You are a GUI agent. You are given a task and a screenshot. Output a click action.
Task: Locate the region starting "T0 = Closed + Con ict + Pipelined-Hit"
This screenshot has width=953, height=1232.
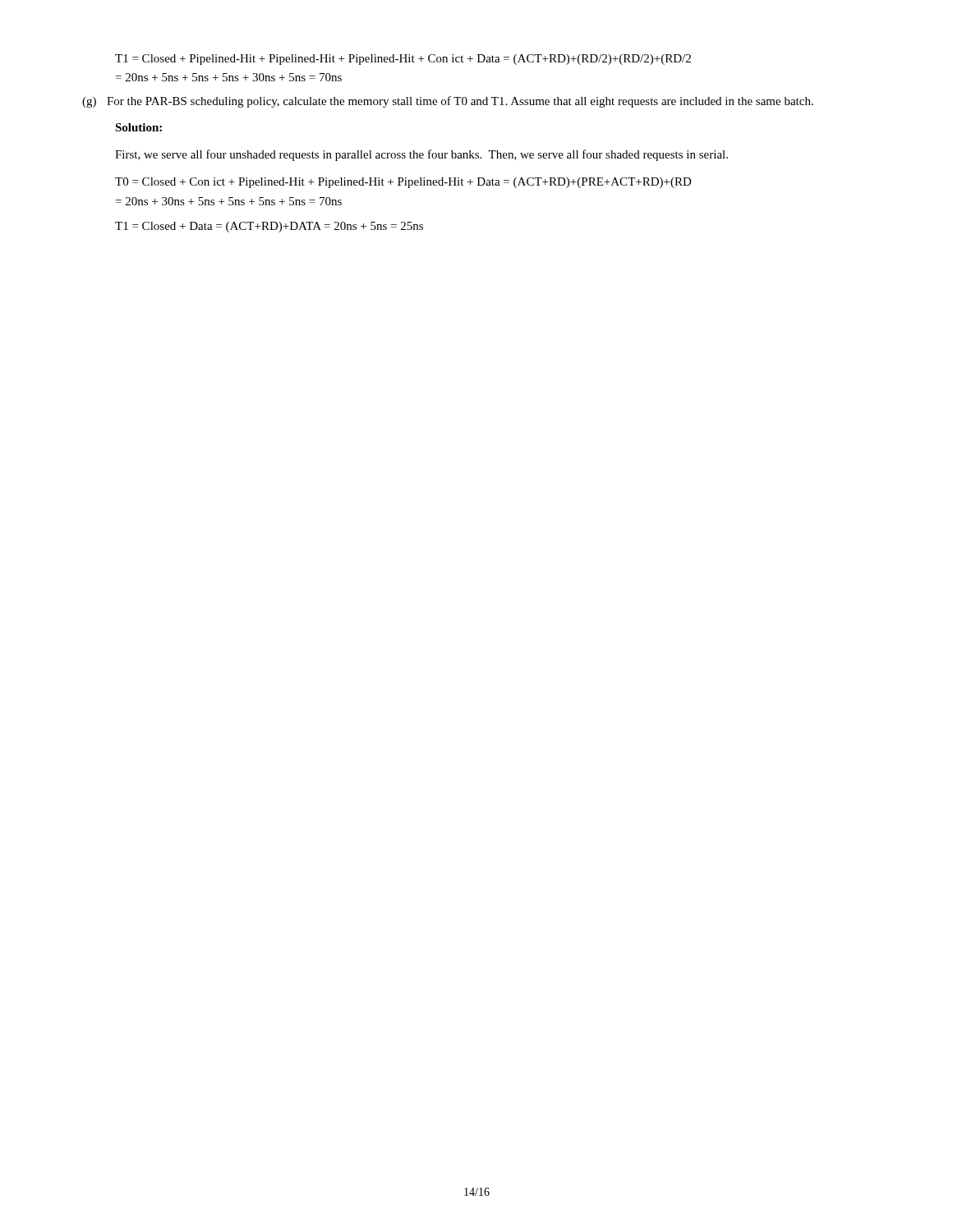403,191
